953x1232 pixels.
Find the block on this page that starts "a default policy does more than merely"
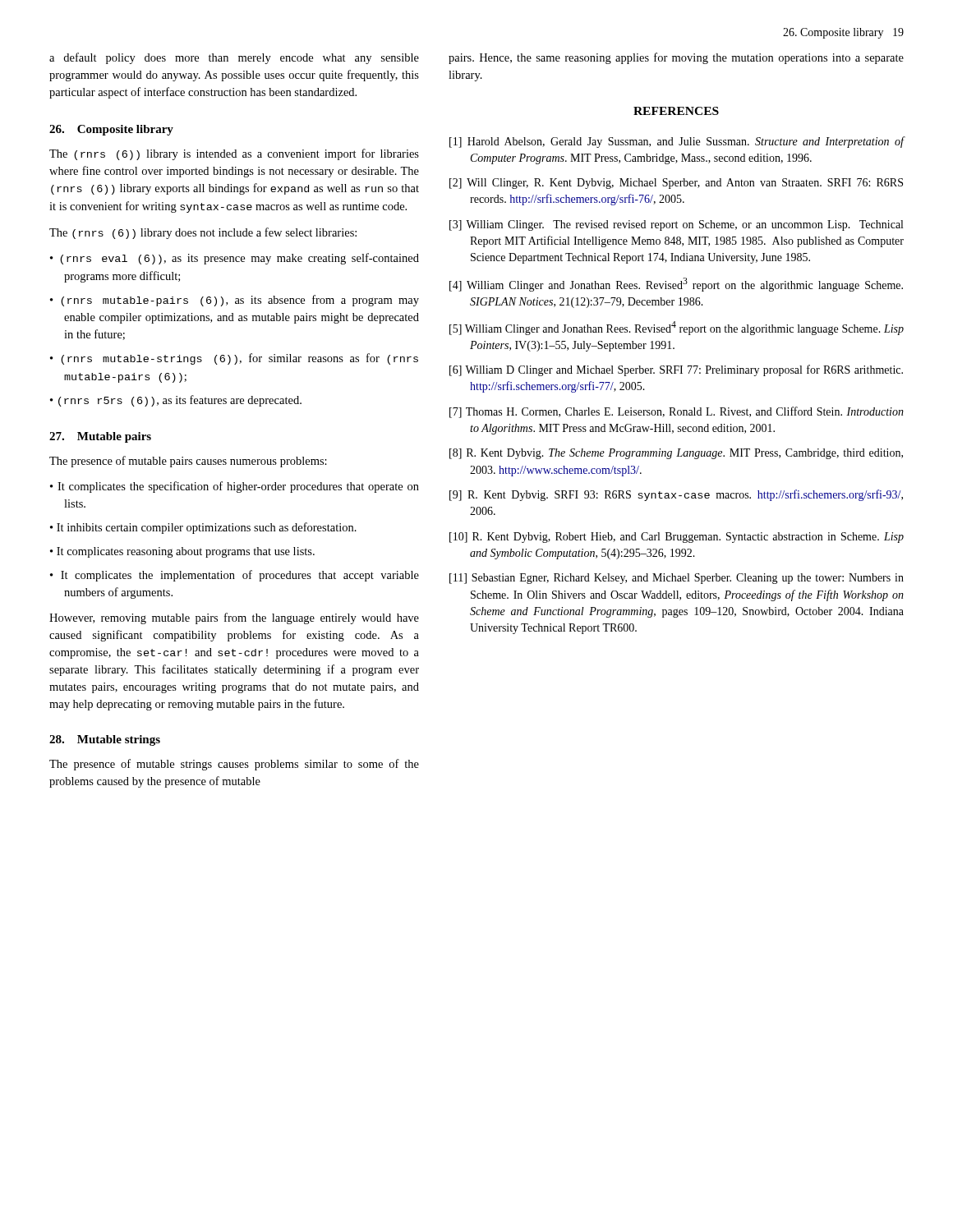234,75
